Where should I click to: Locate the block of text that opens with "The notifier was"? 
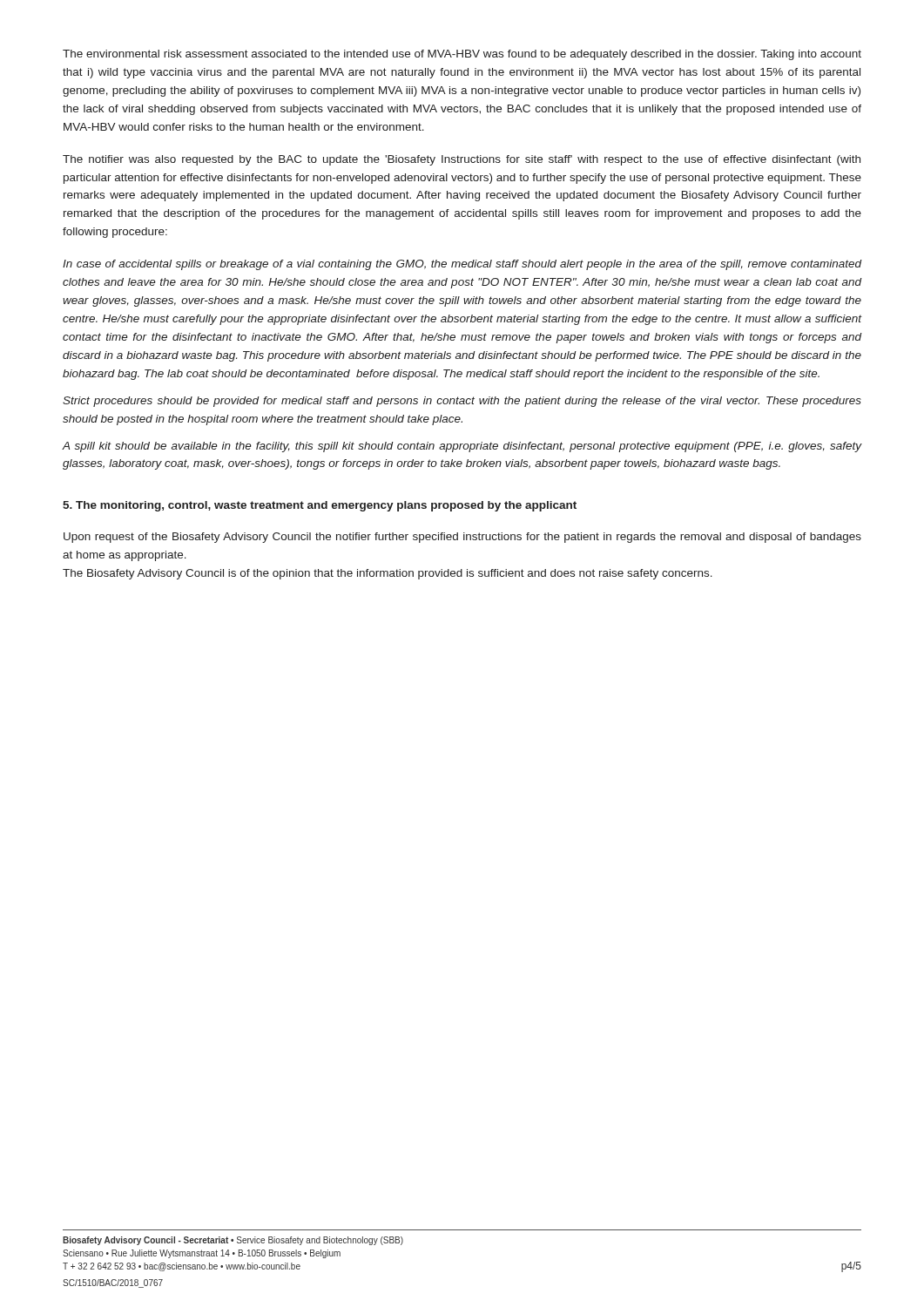tap(462, 195)
